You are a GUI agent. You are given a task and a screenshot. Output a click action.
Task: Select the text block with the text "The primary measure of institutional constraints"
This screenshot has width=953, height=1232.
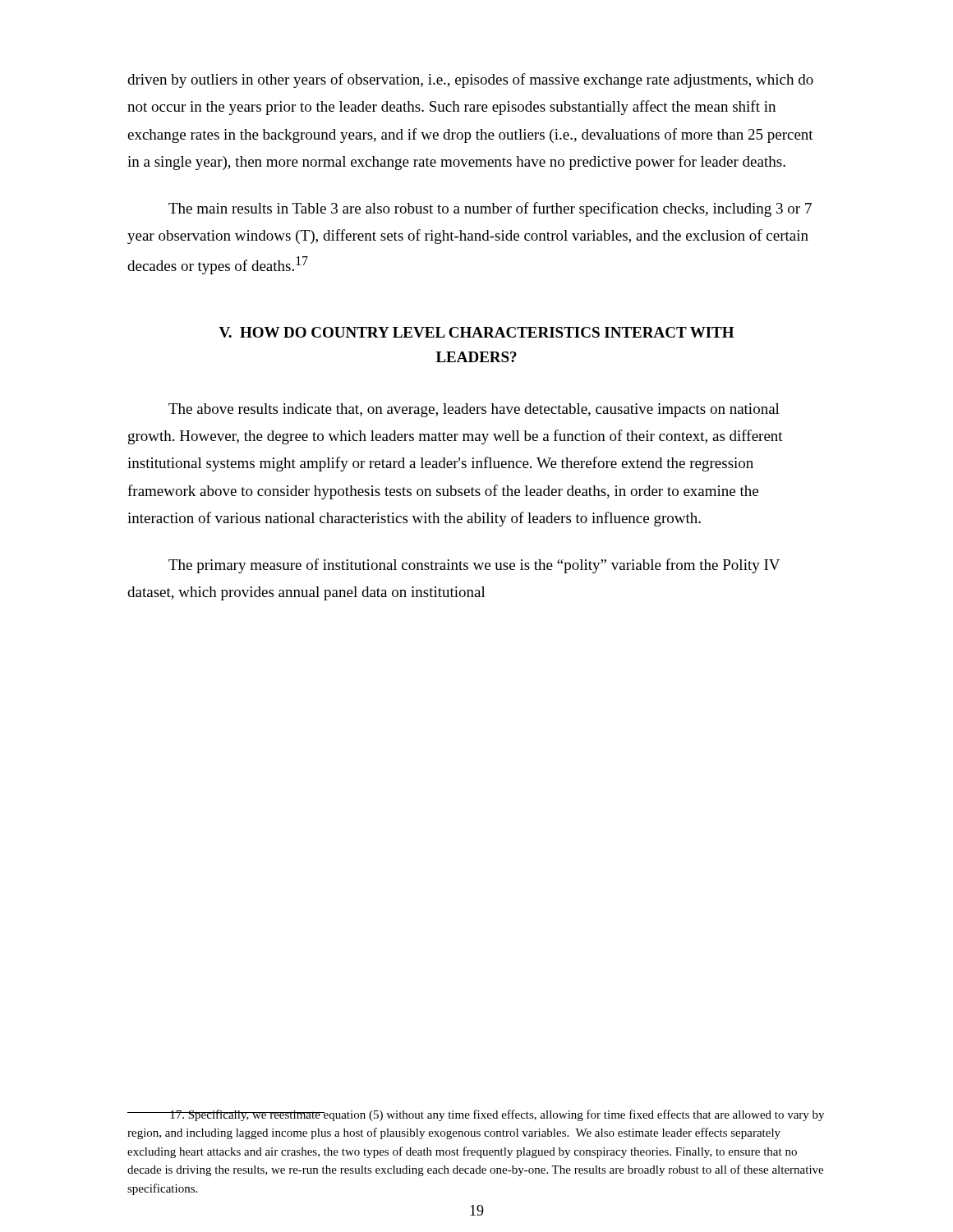click(x=476, y=578)
